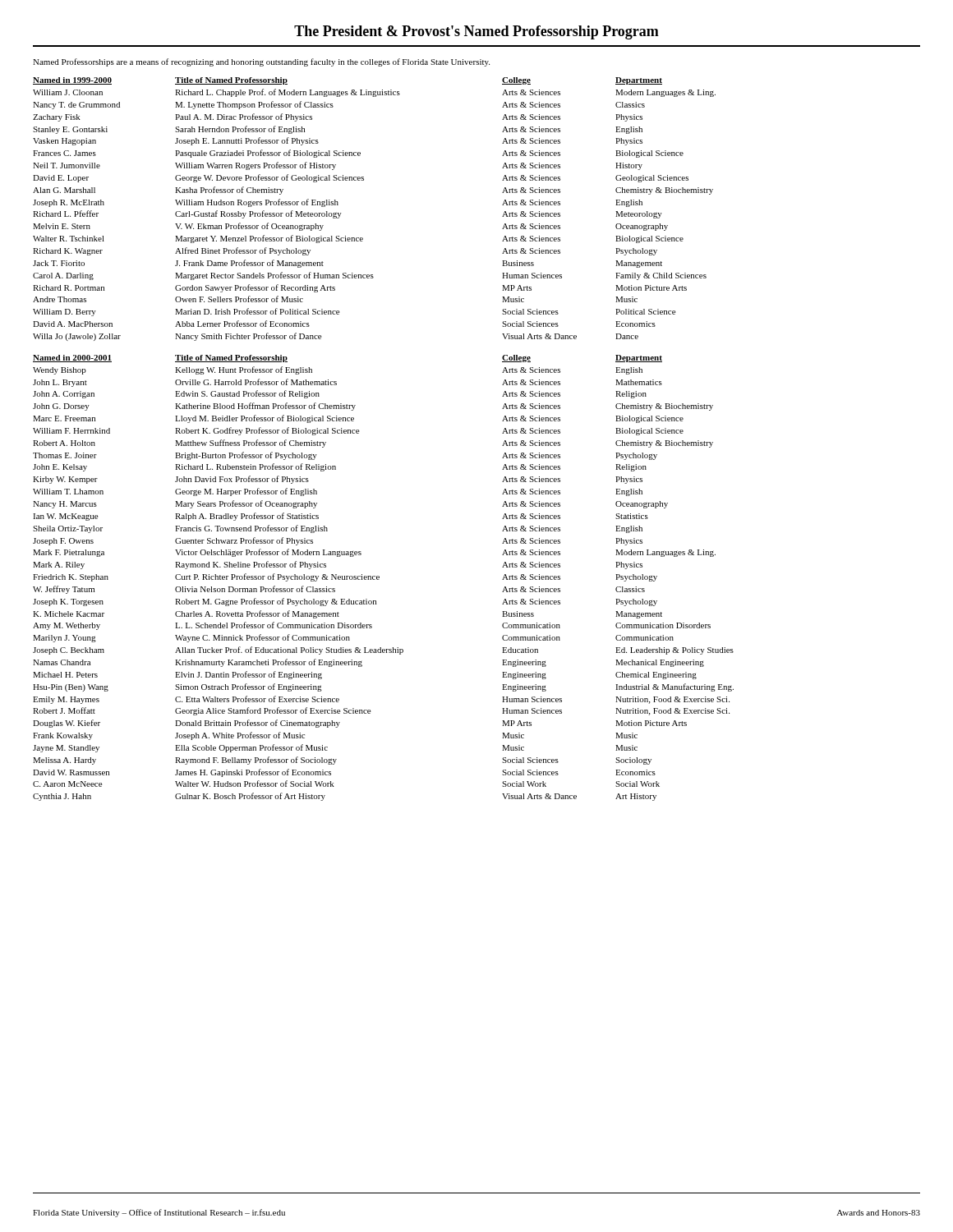The image size is (953, 1232).
Task: Locate the list item that reads "William T. LhamonGeorge M. Harper Professor"
Action: (x=67, y=492)
